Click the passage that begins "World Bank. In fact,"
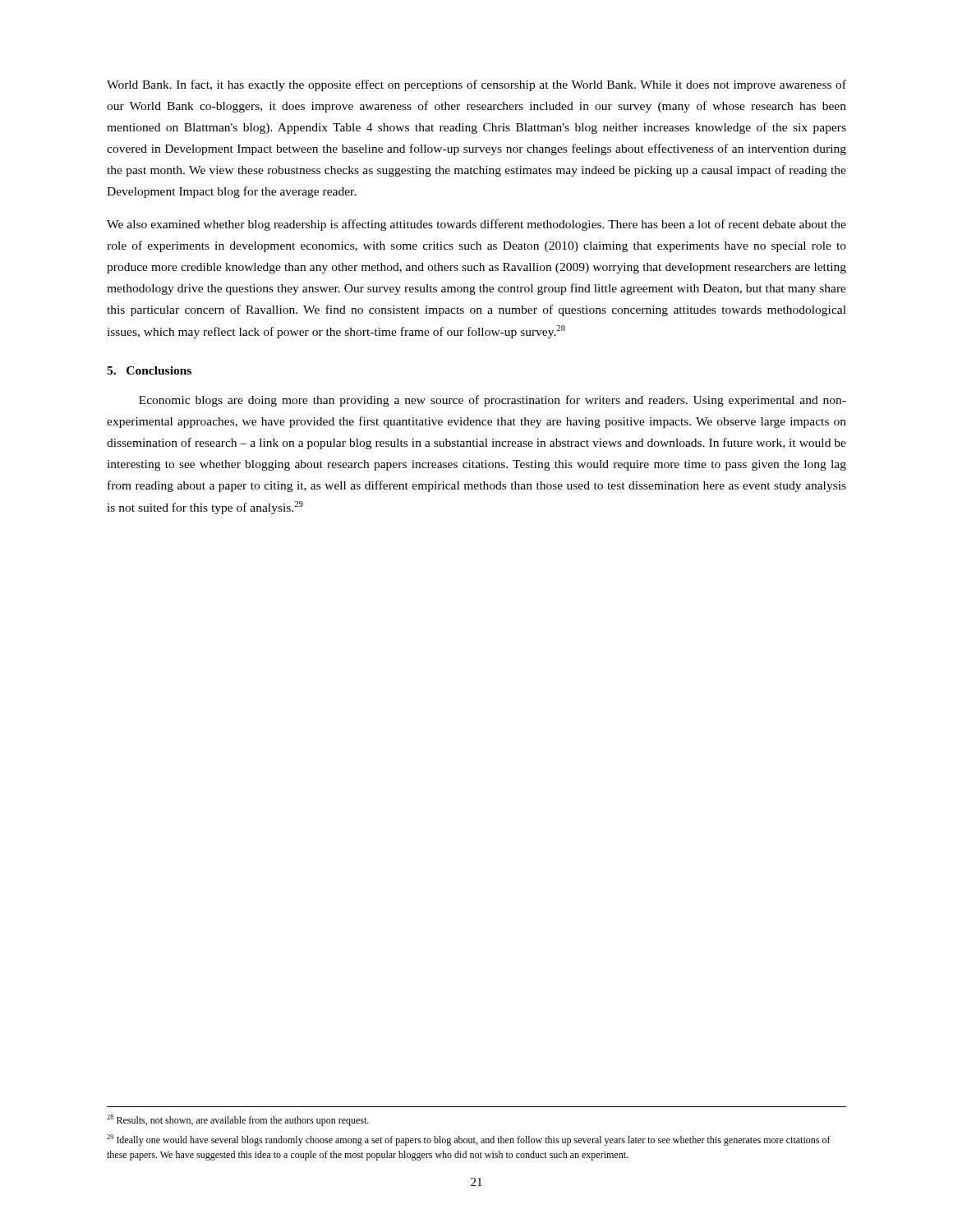 point(476,138)
